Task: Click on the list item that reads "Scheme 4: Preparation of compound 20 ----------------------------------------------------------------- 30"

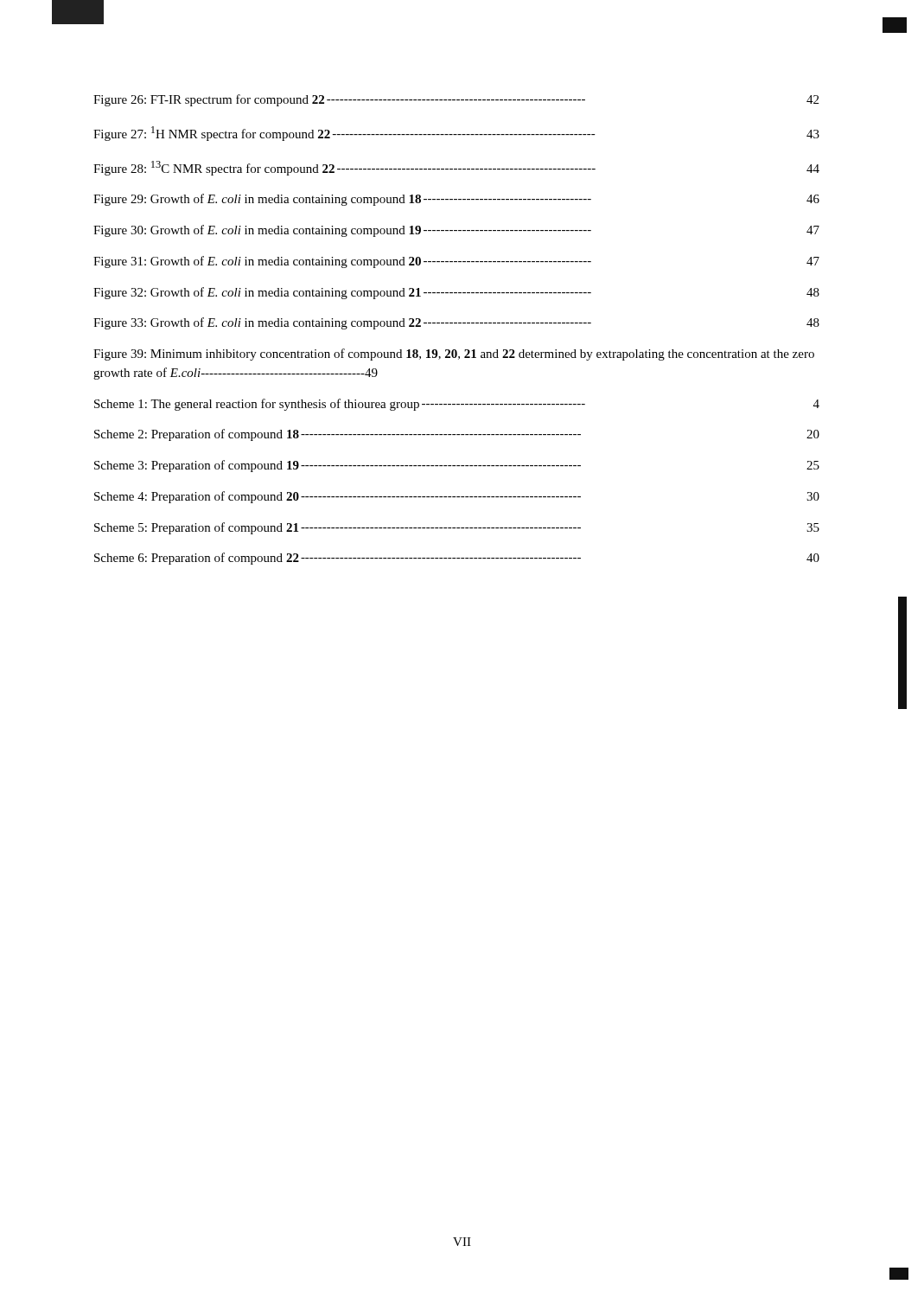Action: point(456,497)
